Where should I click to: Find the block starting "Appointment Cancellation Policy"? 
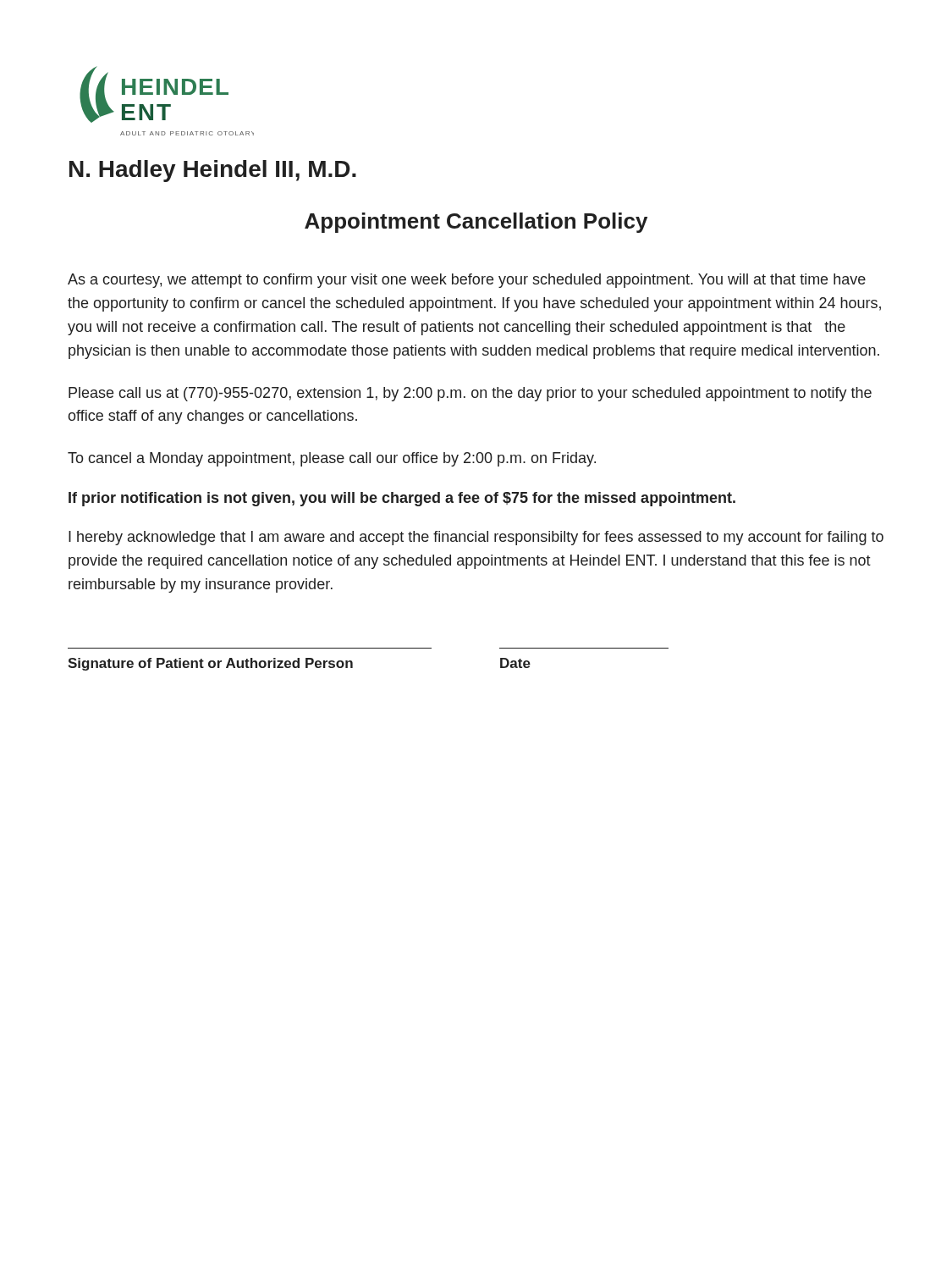476,221
